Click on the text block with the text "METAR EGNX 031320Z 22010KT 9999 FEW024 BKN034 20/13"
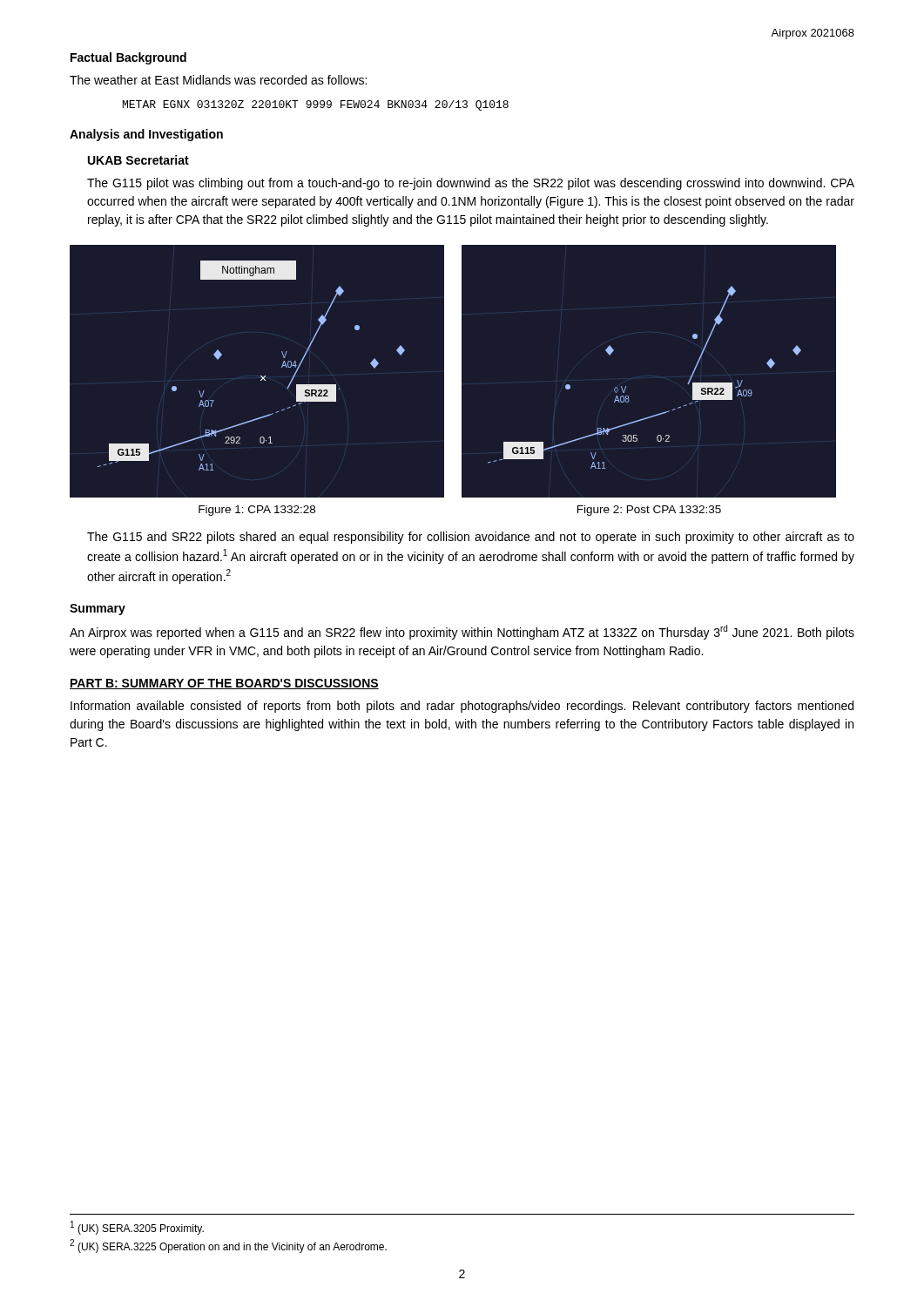The image size is (924, 1307). pyautogui.click(x=316, y=105)
